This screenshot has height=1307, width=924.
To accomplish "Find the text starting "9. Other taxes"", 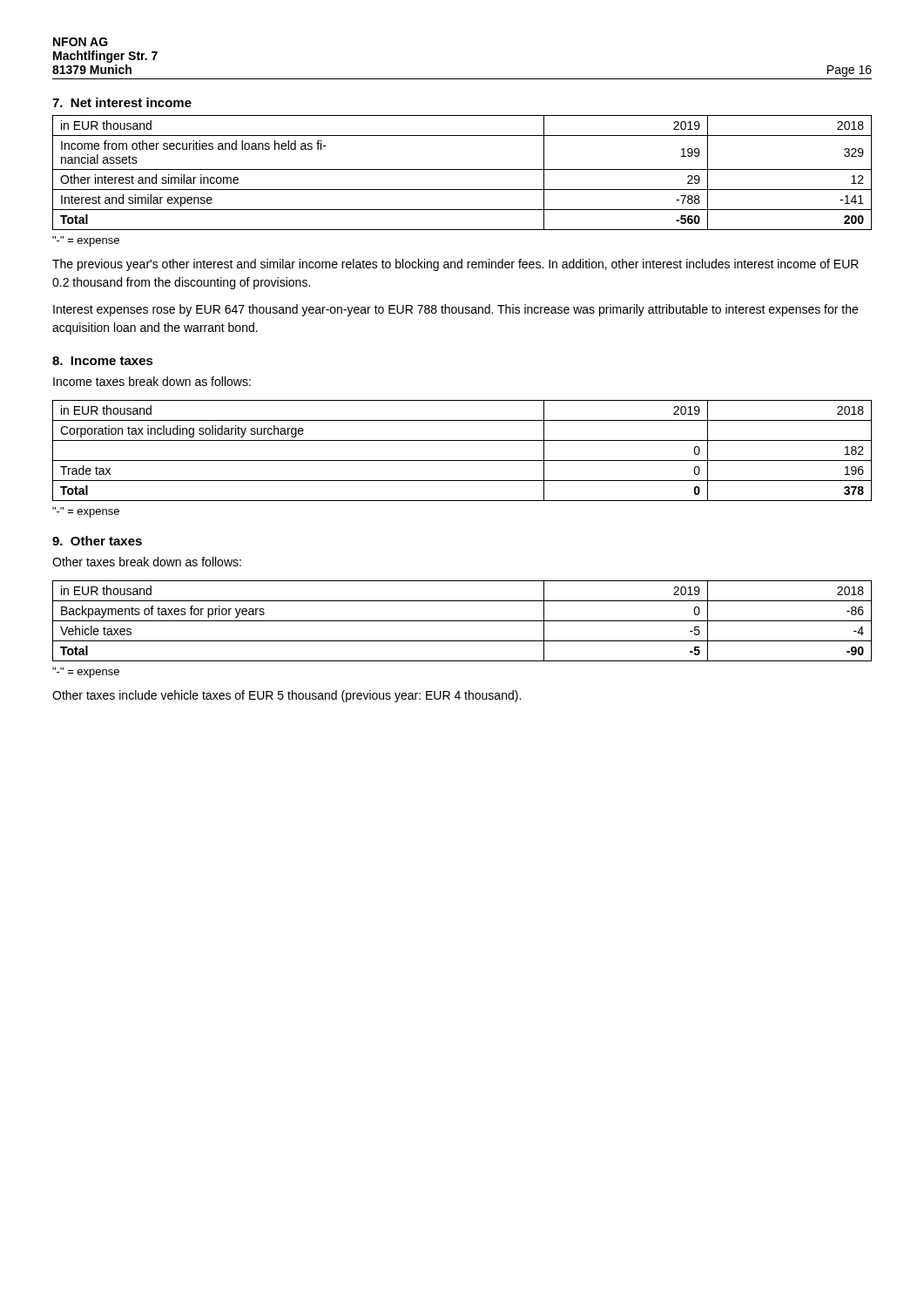I will tap(97, 541).
